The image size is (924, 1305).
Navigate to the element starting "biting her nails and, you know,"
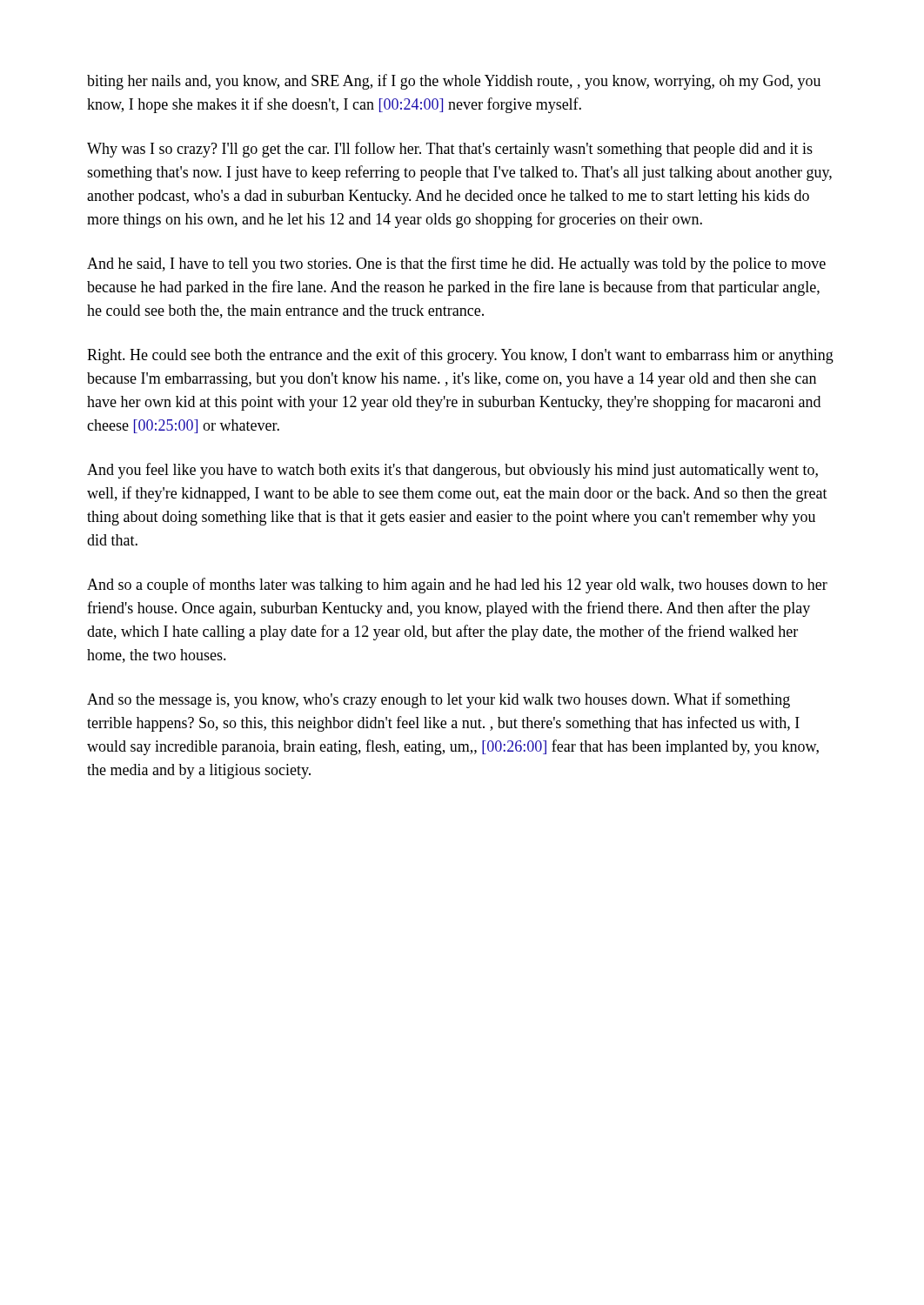[x=454, y=93]
